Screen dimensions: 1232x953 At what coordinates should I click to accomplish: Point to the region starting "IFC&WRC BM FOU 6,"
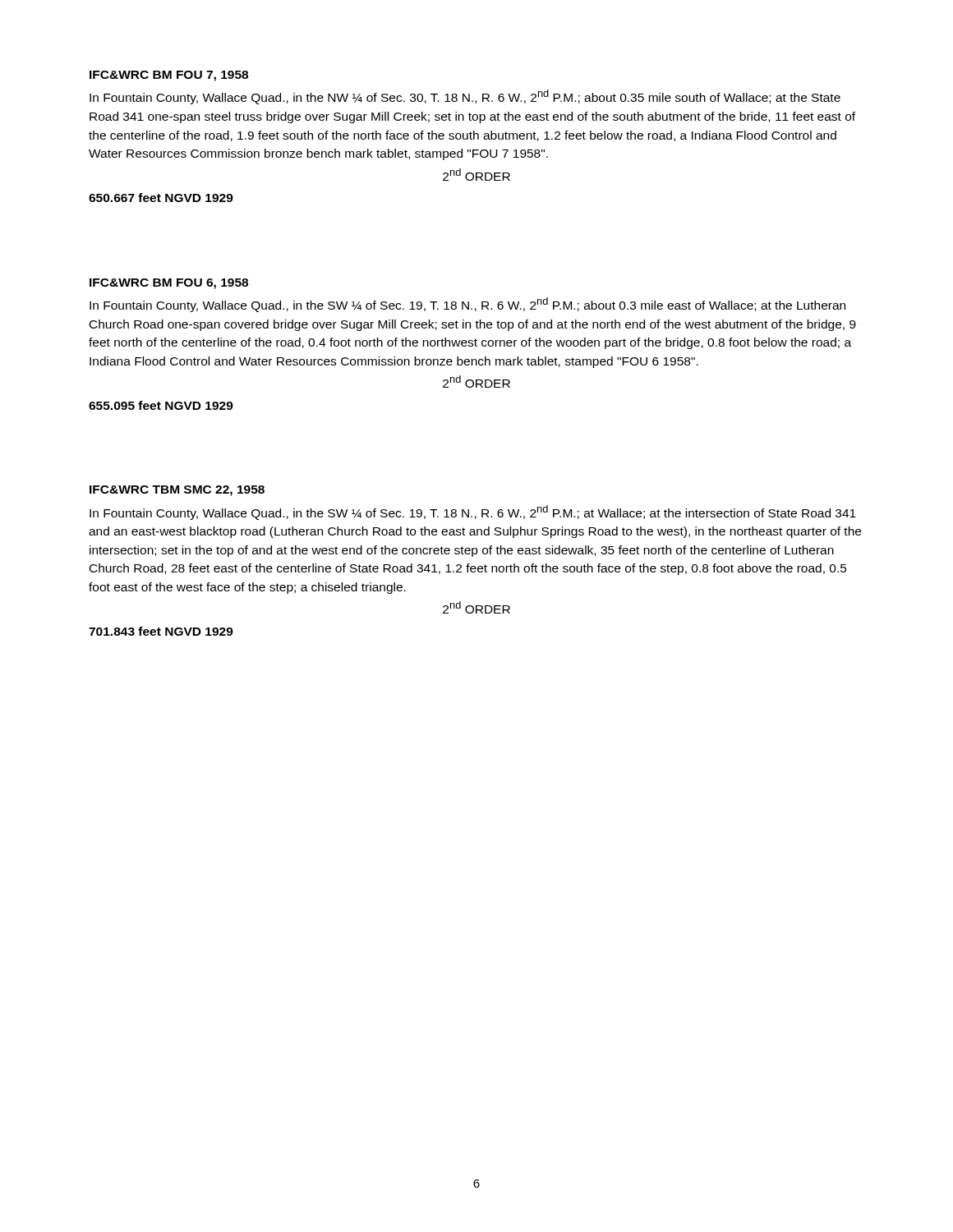[x=169, y=282]
